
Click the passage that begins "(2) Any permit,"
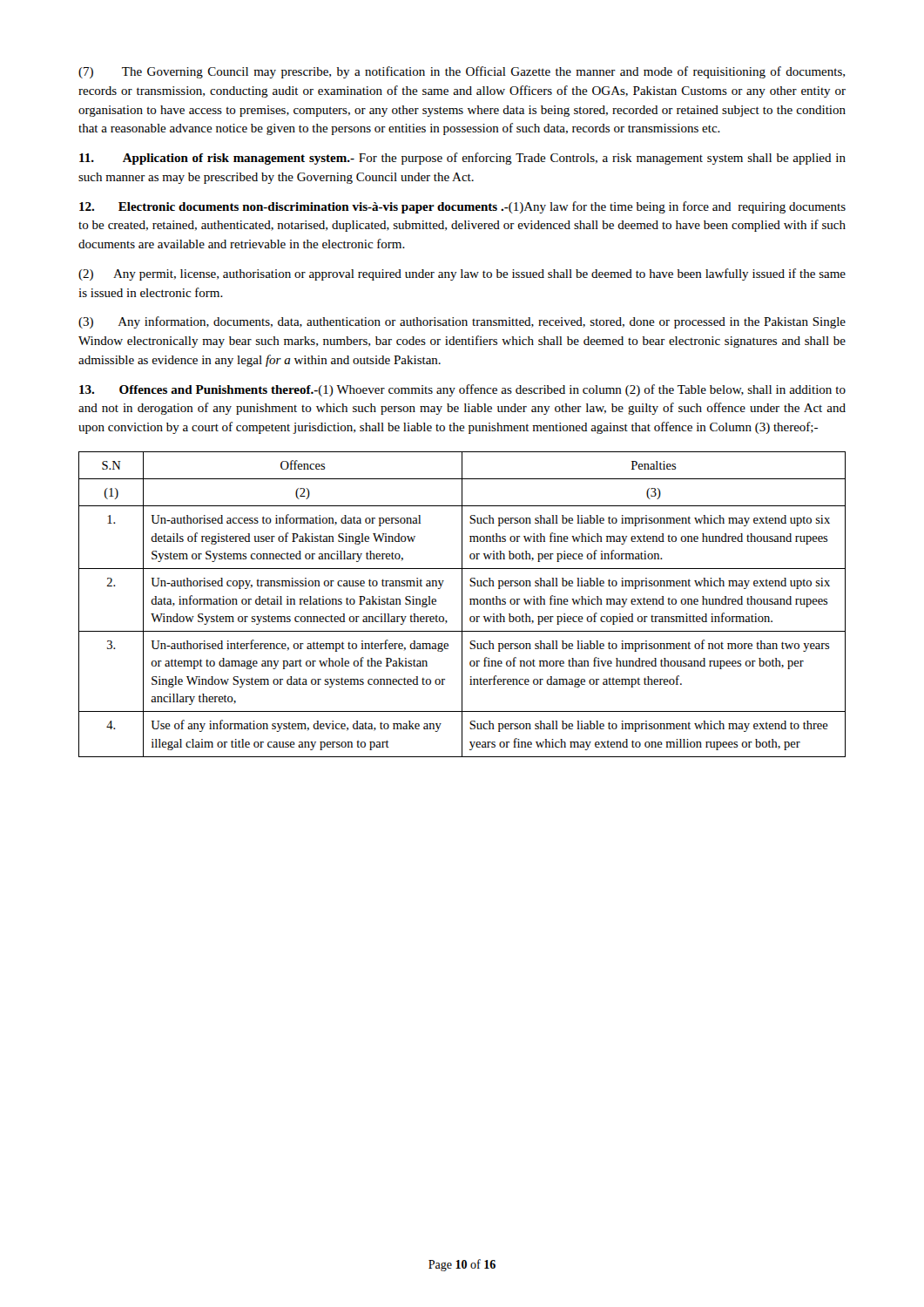[x=462, y=283]
